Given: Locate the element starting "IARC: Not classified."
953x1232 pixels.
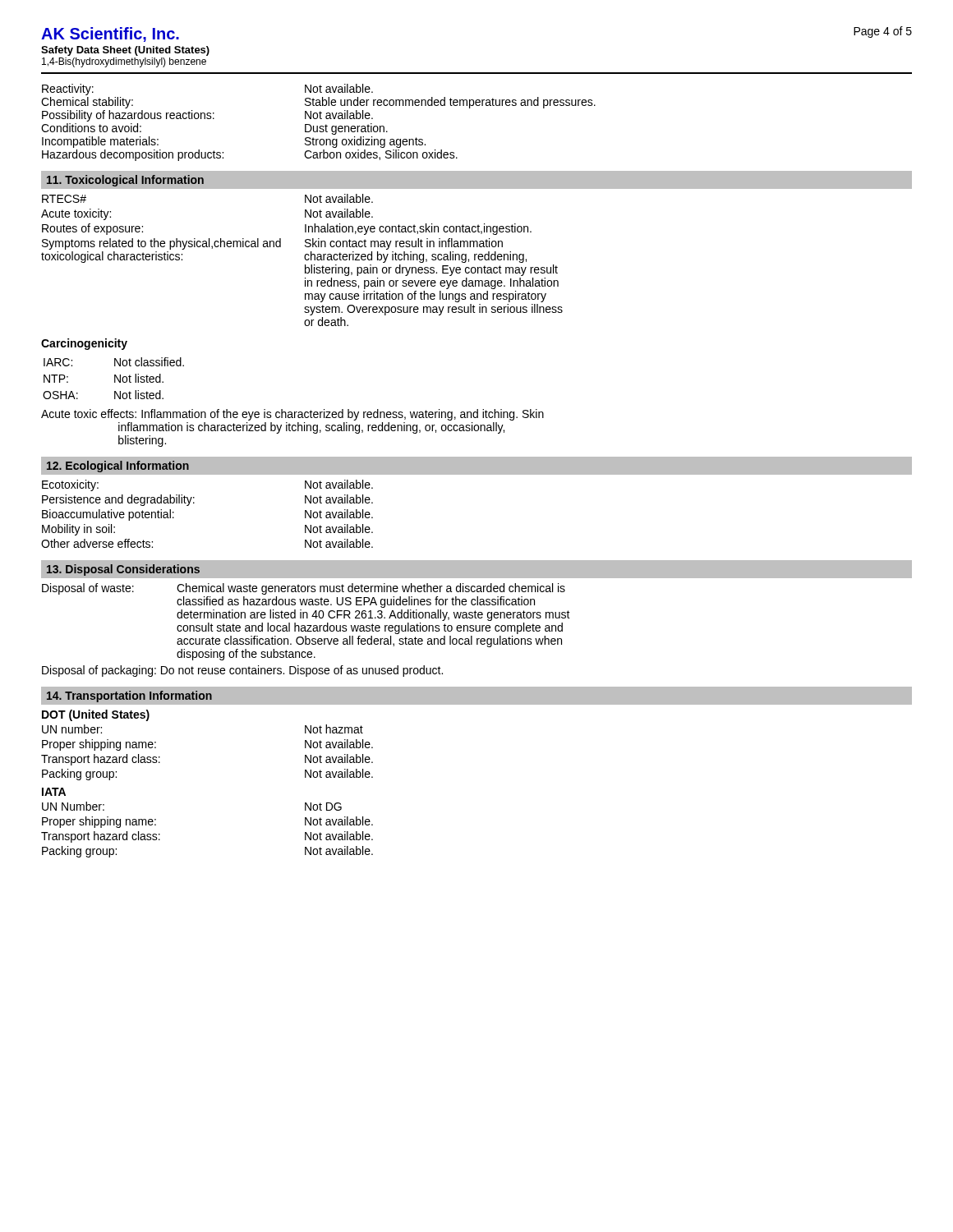Looking at the screenshot, I should [476, 400].
